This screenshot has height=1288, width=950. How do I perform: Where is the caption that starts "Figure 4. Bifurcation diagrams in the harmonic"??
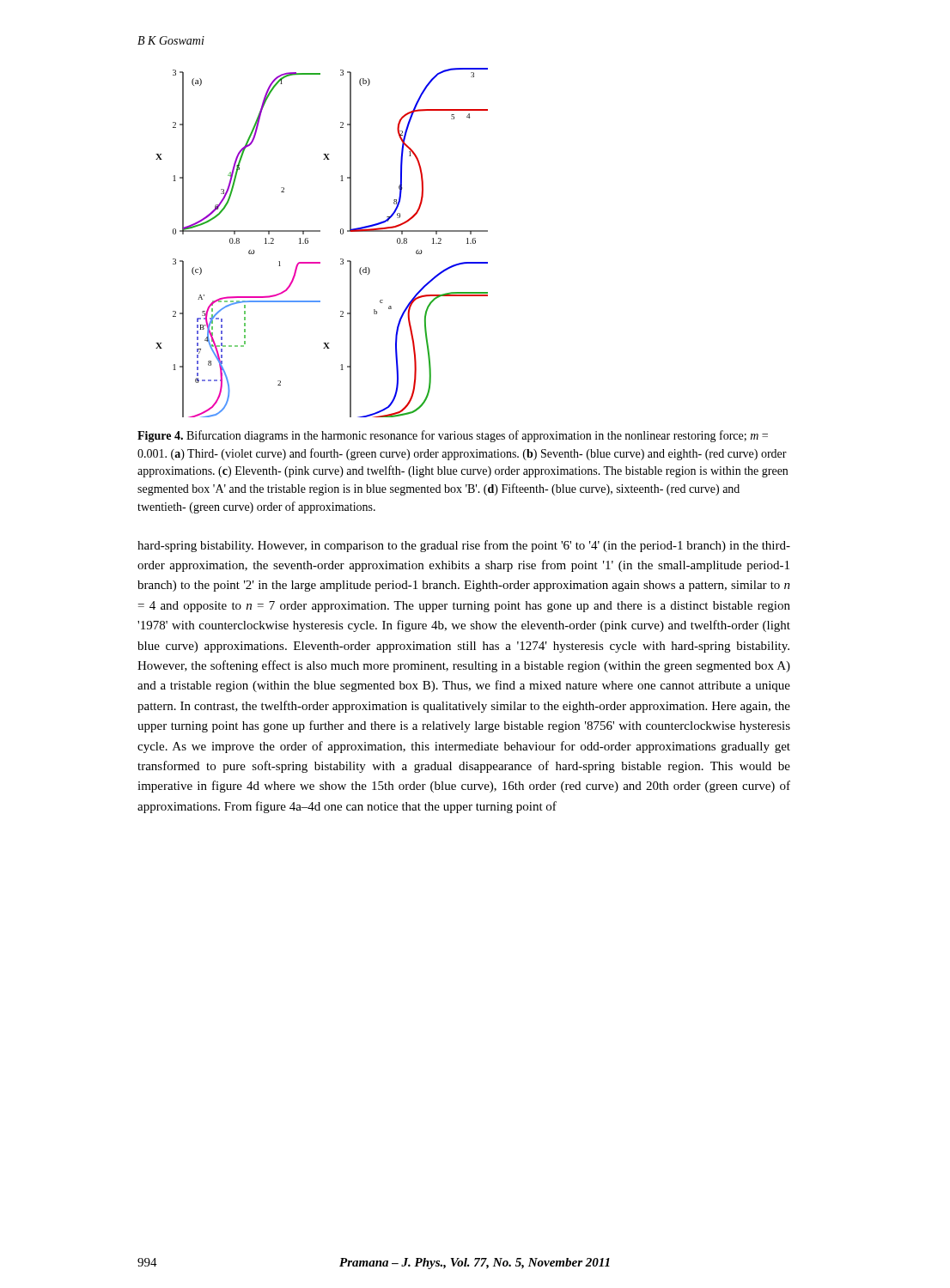463,471
